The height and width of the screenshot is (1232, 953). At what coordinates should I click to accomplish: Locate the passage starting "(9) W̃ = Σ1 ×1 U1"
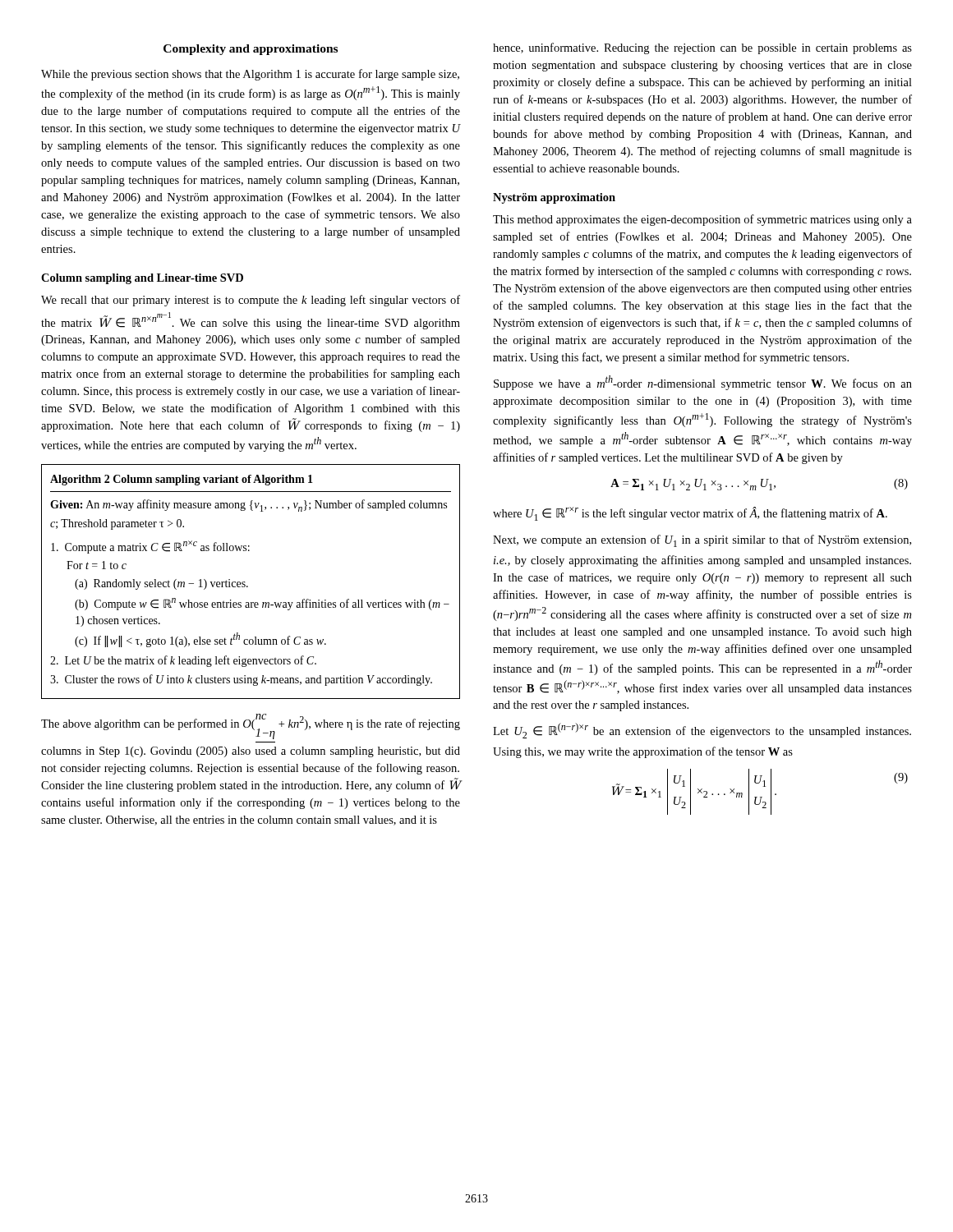759,792
